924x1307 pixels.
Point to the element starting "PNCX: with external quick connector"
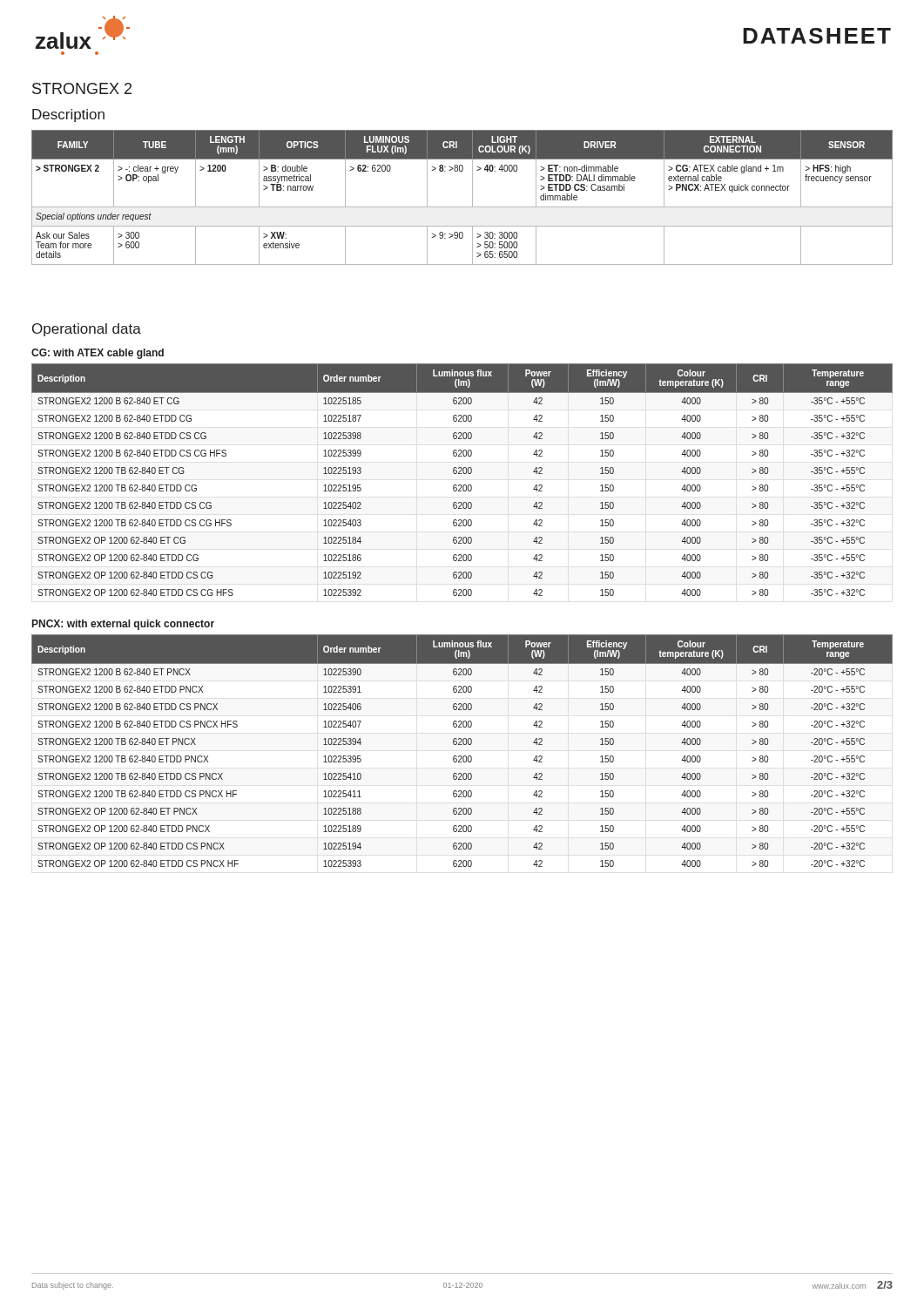[x=123, y=624]
